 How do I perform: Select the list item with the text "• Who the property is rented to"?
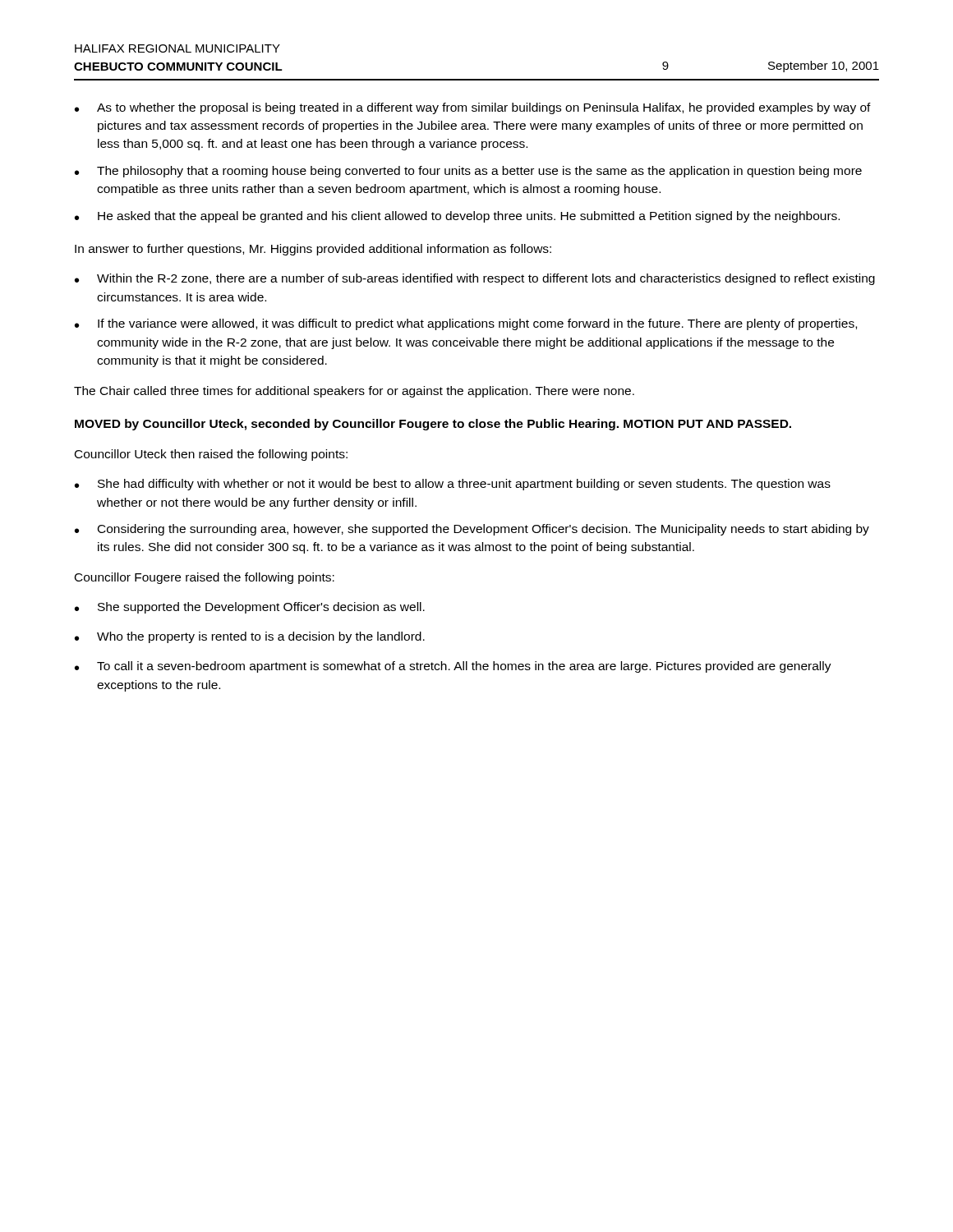tap(250, 637)
